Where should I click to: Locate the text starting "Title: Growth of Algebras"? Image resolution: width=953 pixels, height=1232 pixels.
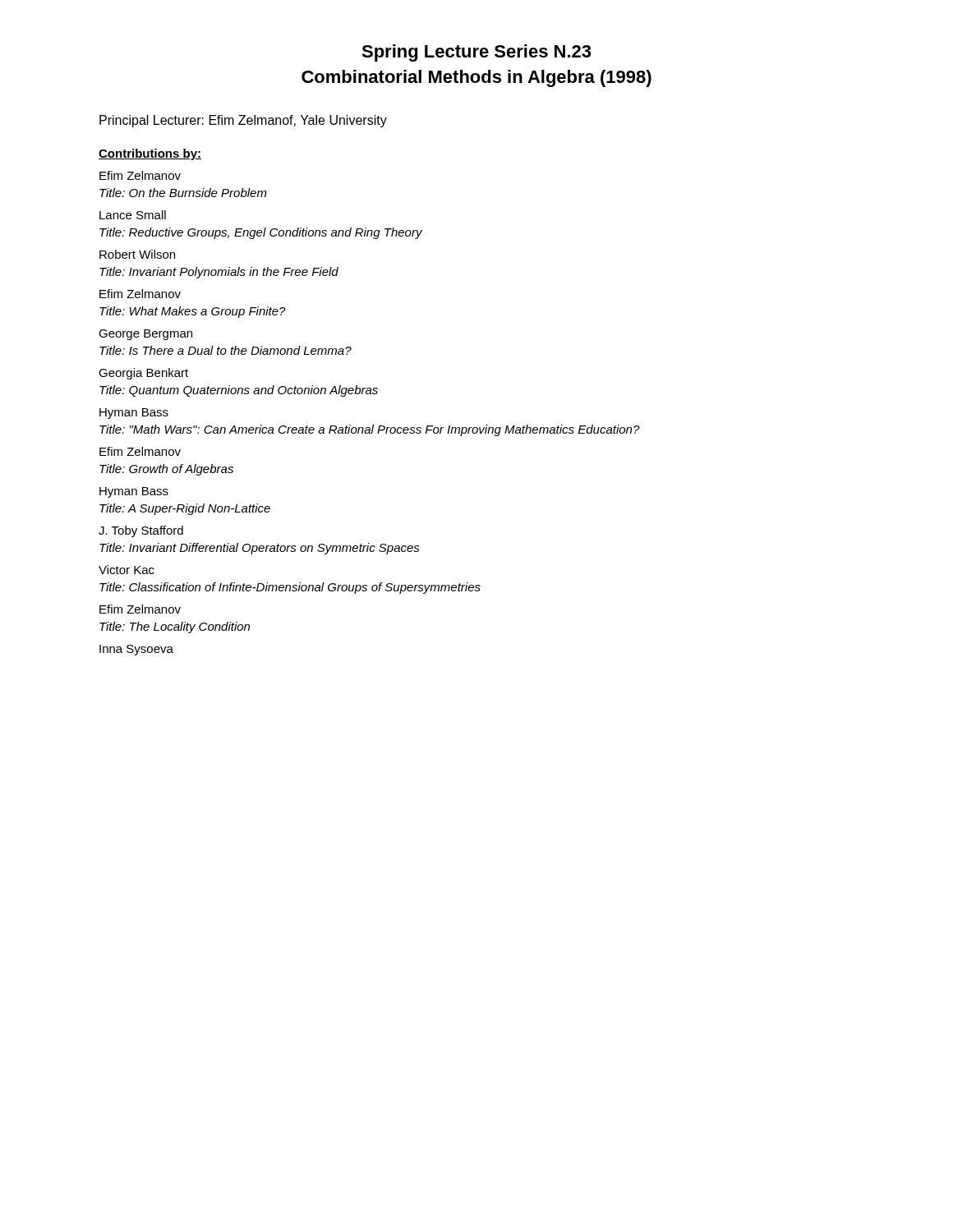click(166, 468)
